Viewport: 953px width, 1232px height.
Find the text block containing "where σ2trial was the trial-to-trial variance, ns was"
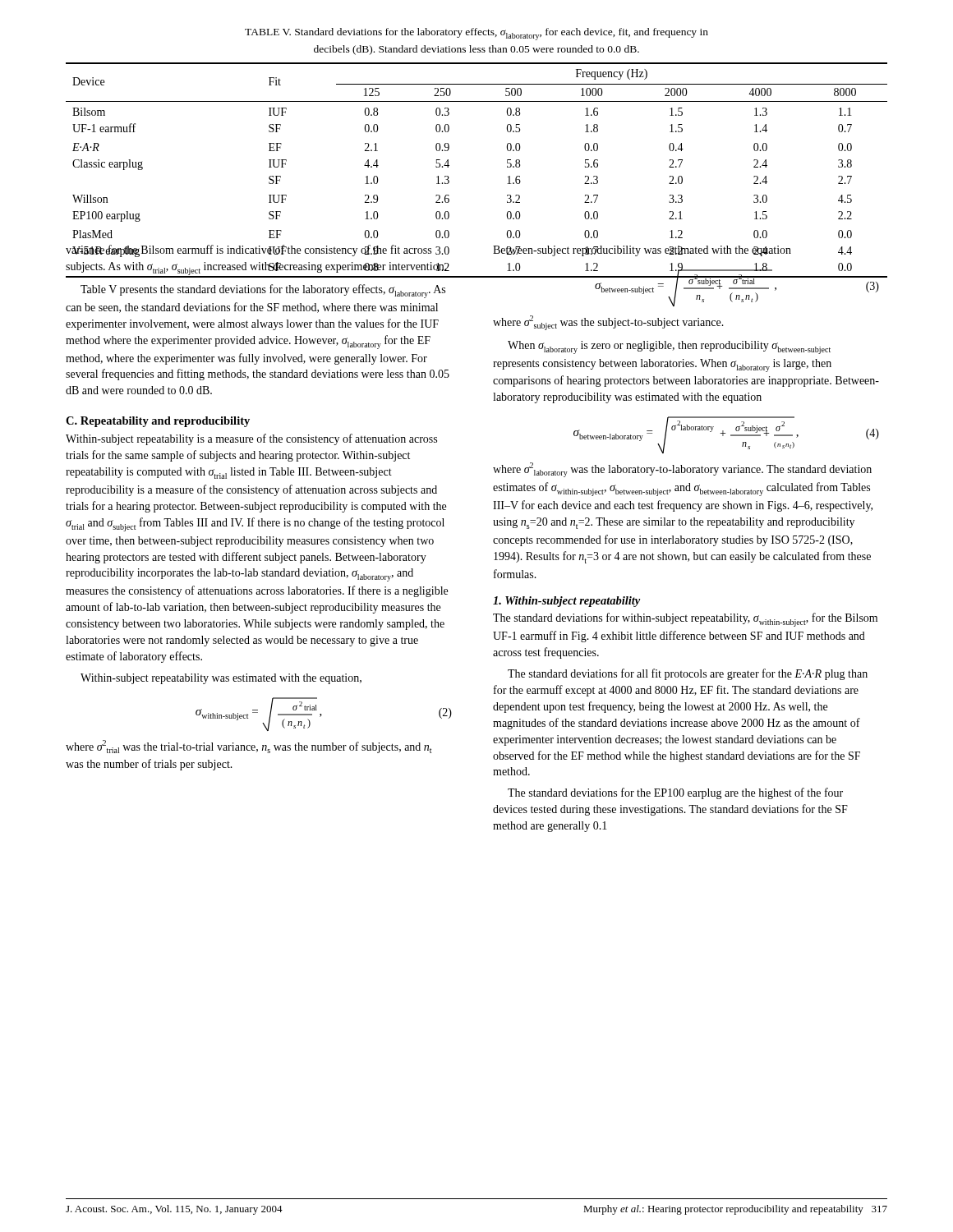point(249,754)
